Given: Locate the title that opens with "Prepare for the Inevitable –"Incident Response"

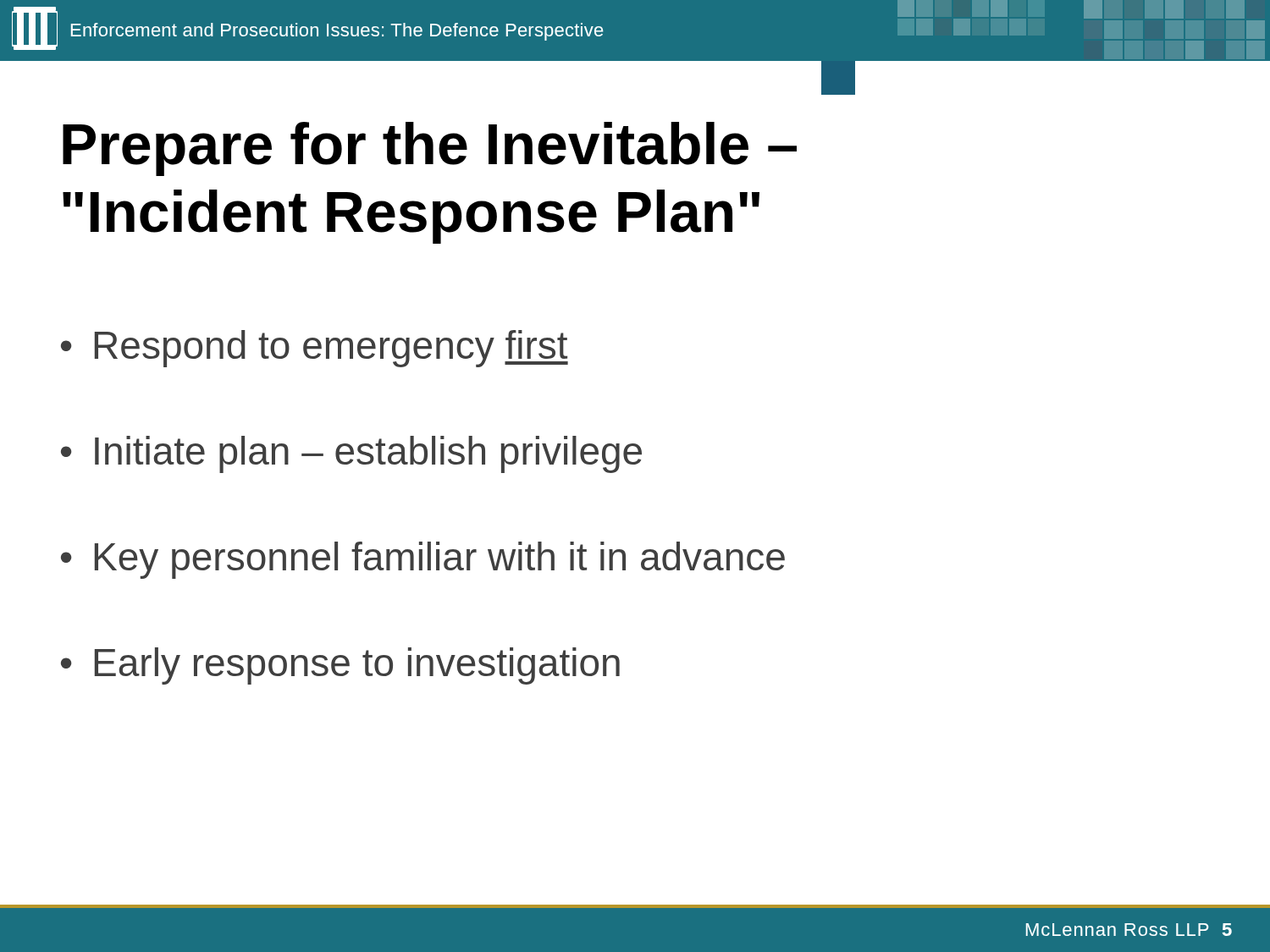Looking at the screenshot, I should [429, 178].
